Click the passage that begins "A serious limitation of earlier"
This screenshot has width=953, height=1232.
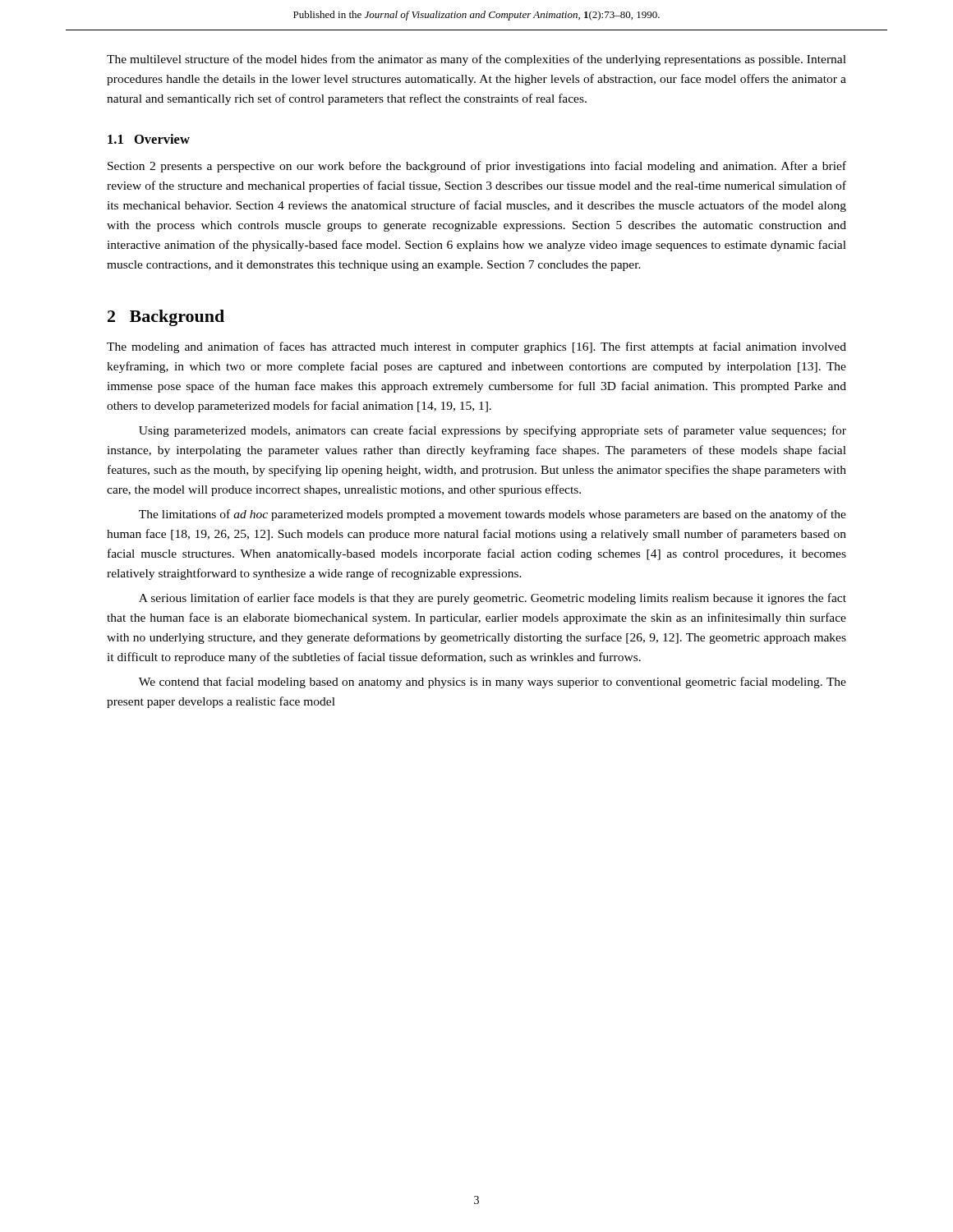point(476,627)
